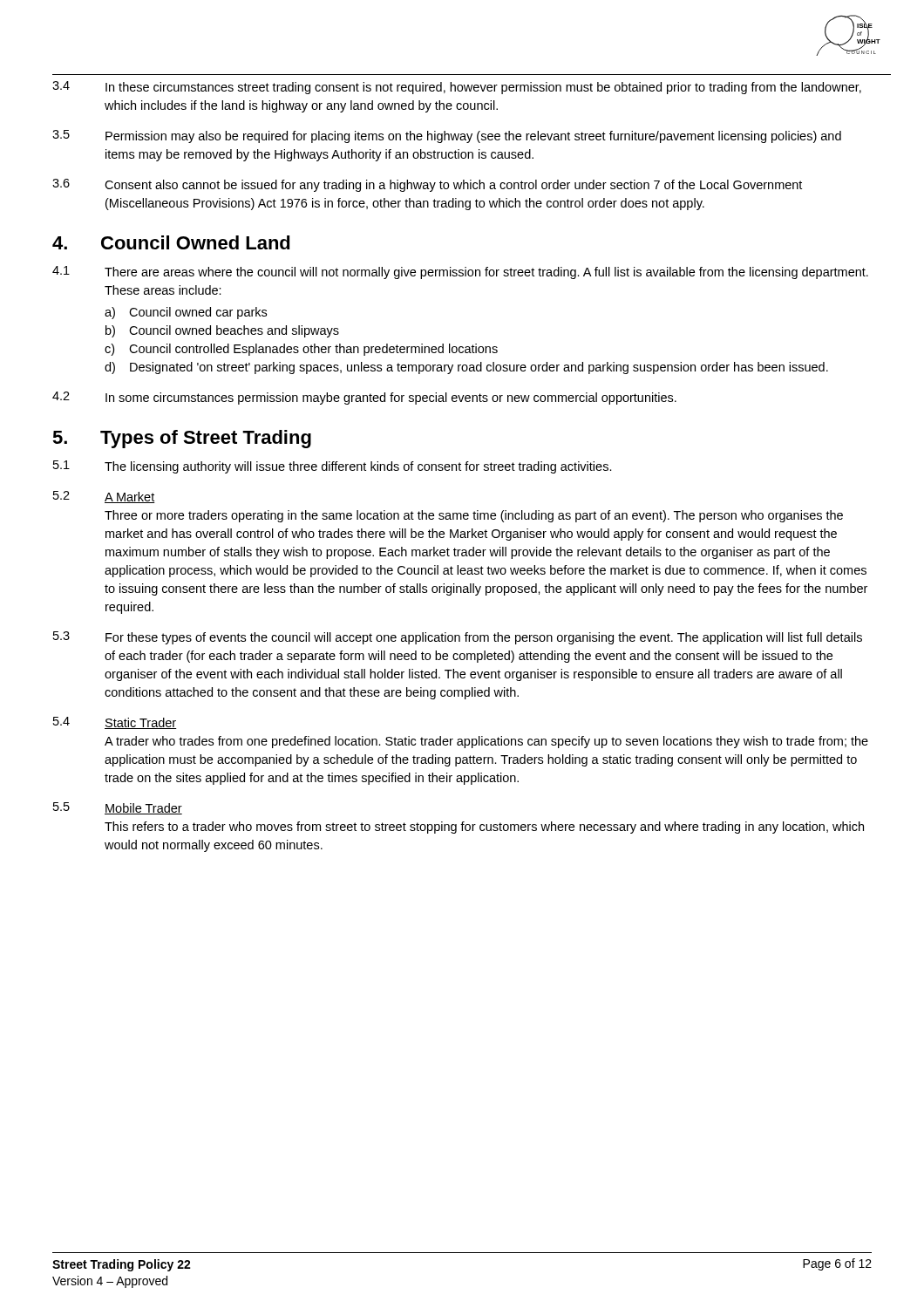
Task: Locate the block starting "5.1 The licensing authority will issue three"
Action: coord(462,467)
